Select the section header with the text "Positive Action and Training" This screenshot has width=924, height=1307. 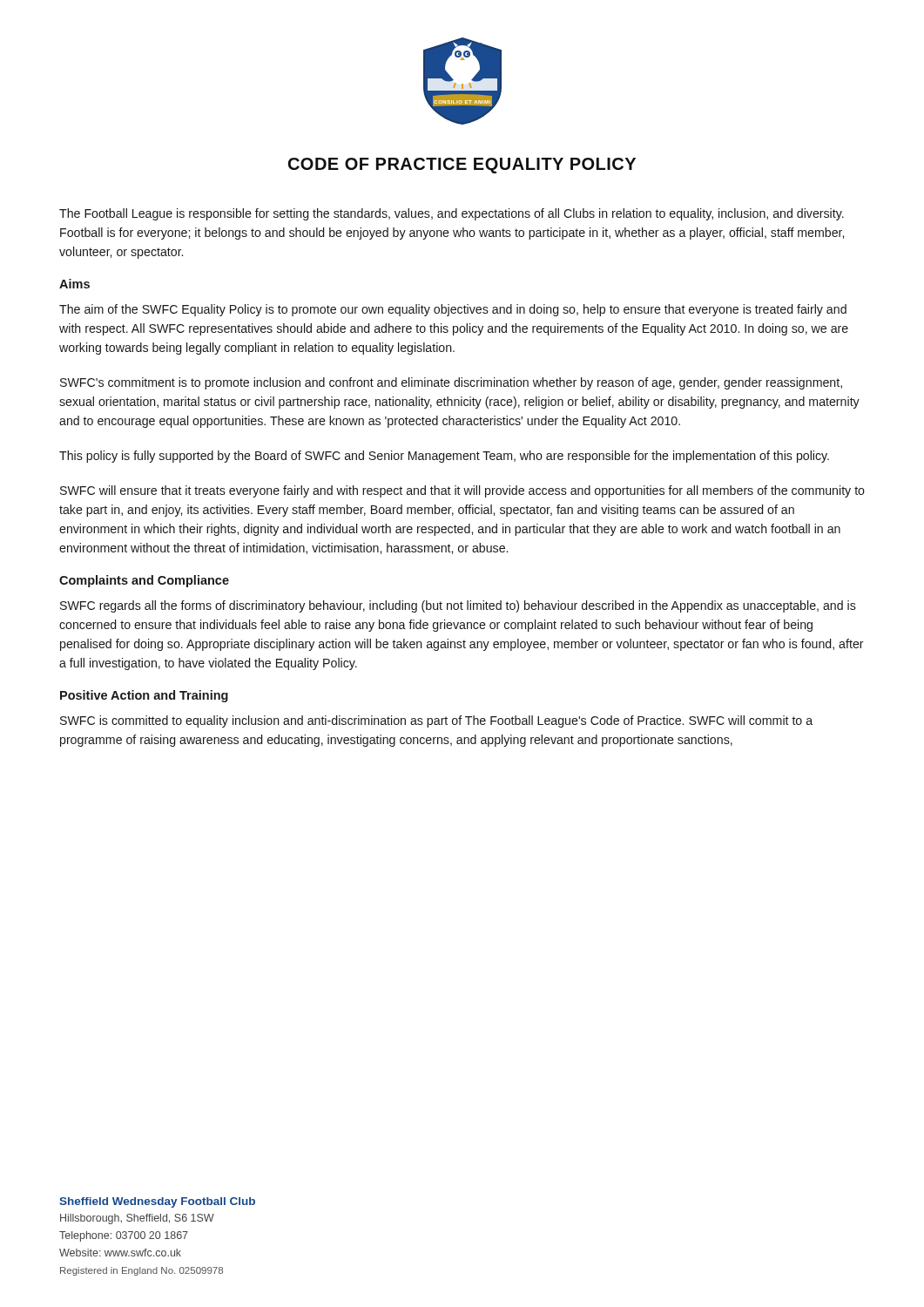coord(144,695)
